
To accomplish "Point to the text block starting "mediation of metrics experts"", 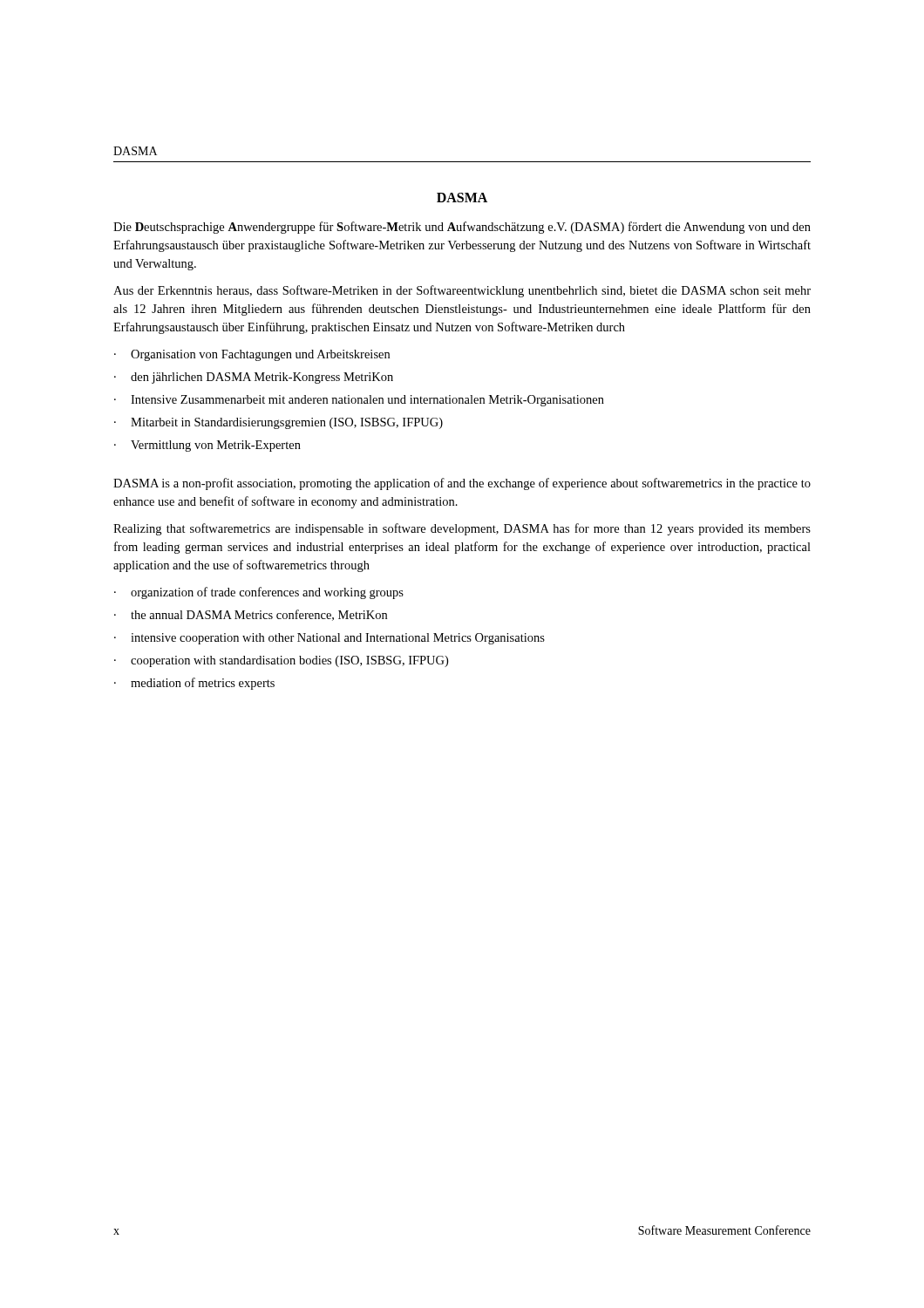I will (203, 683).
